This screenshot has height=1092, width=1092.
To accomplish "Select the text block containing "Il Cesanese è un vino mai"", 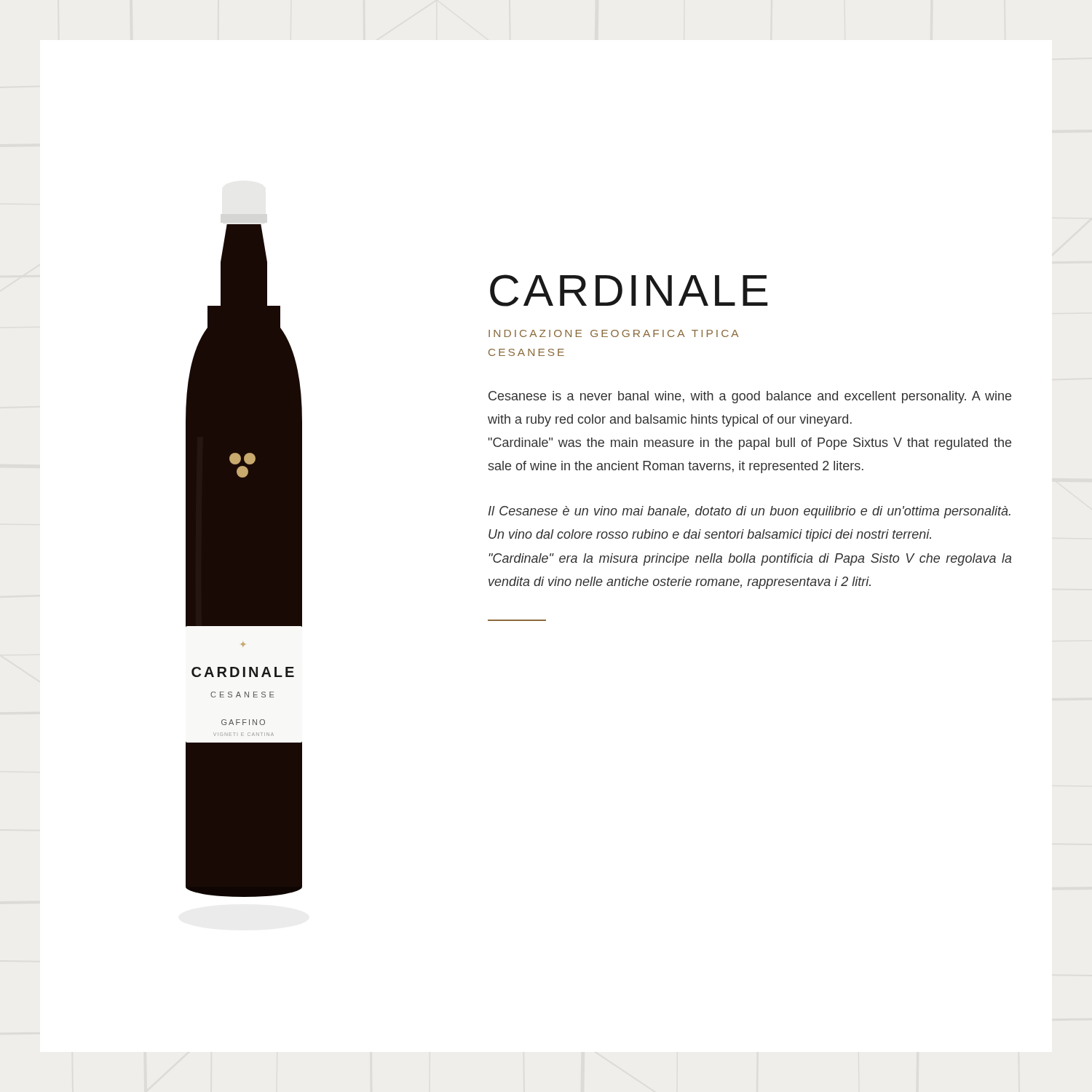I will (750, 546).
